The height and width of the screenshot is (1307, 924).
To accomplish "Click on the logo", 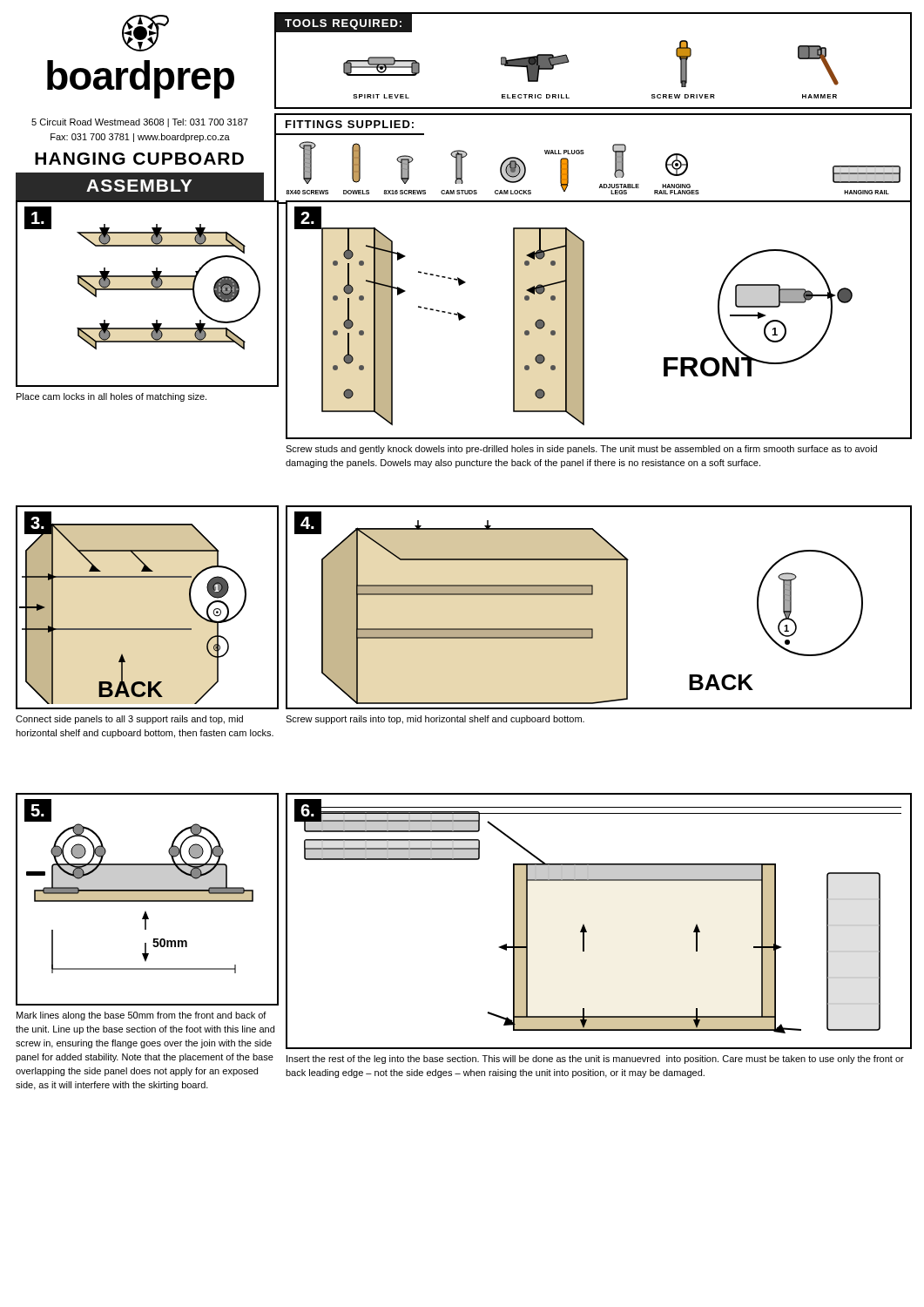I will 140,54.
